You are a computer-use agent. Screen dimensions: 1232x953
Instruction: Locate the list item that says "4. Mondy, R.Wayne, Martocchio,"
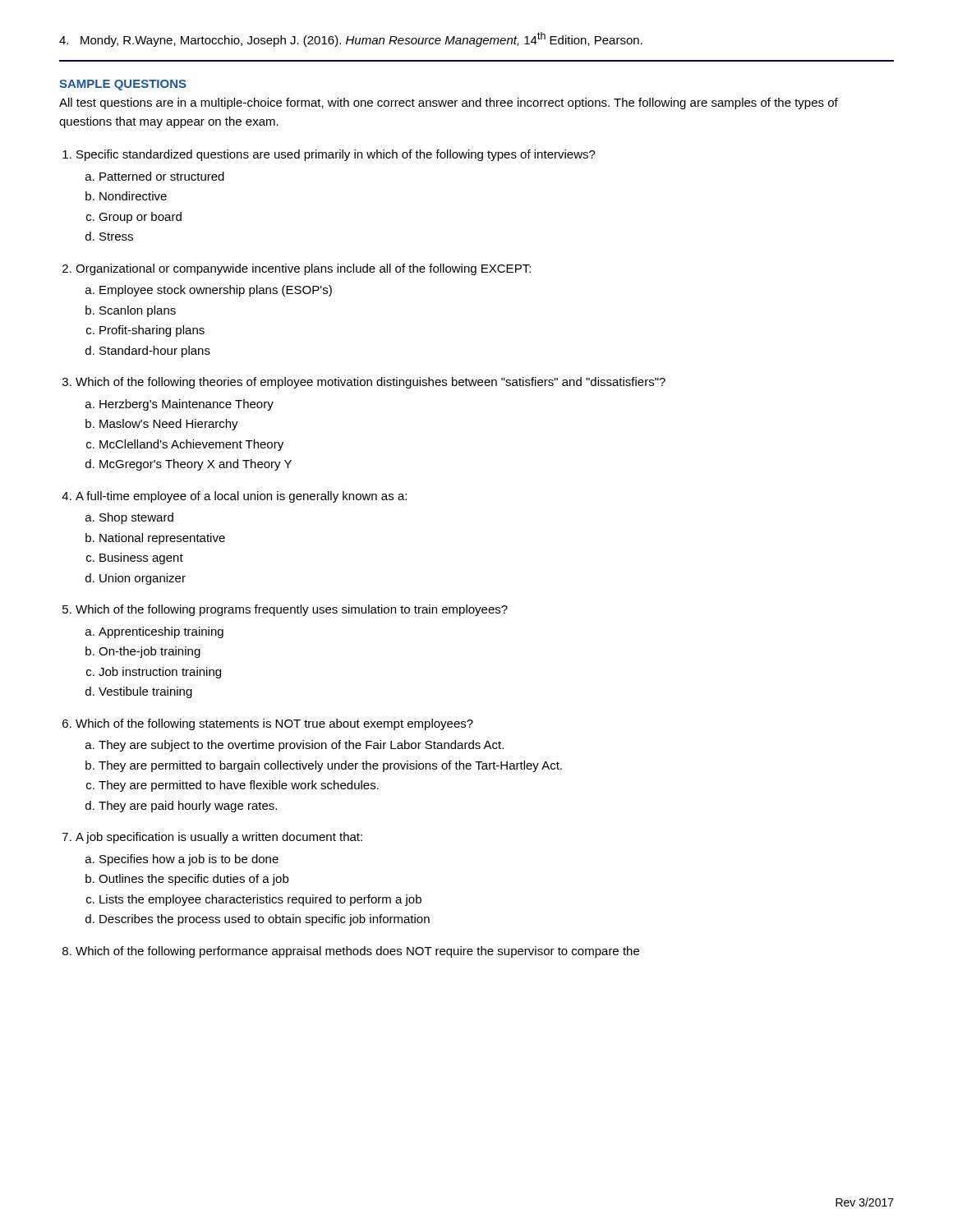[351, 39]
